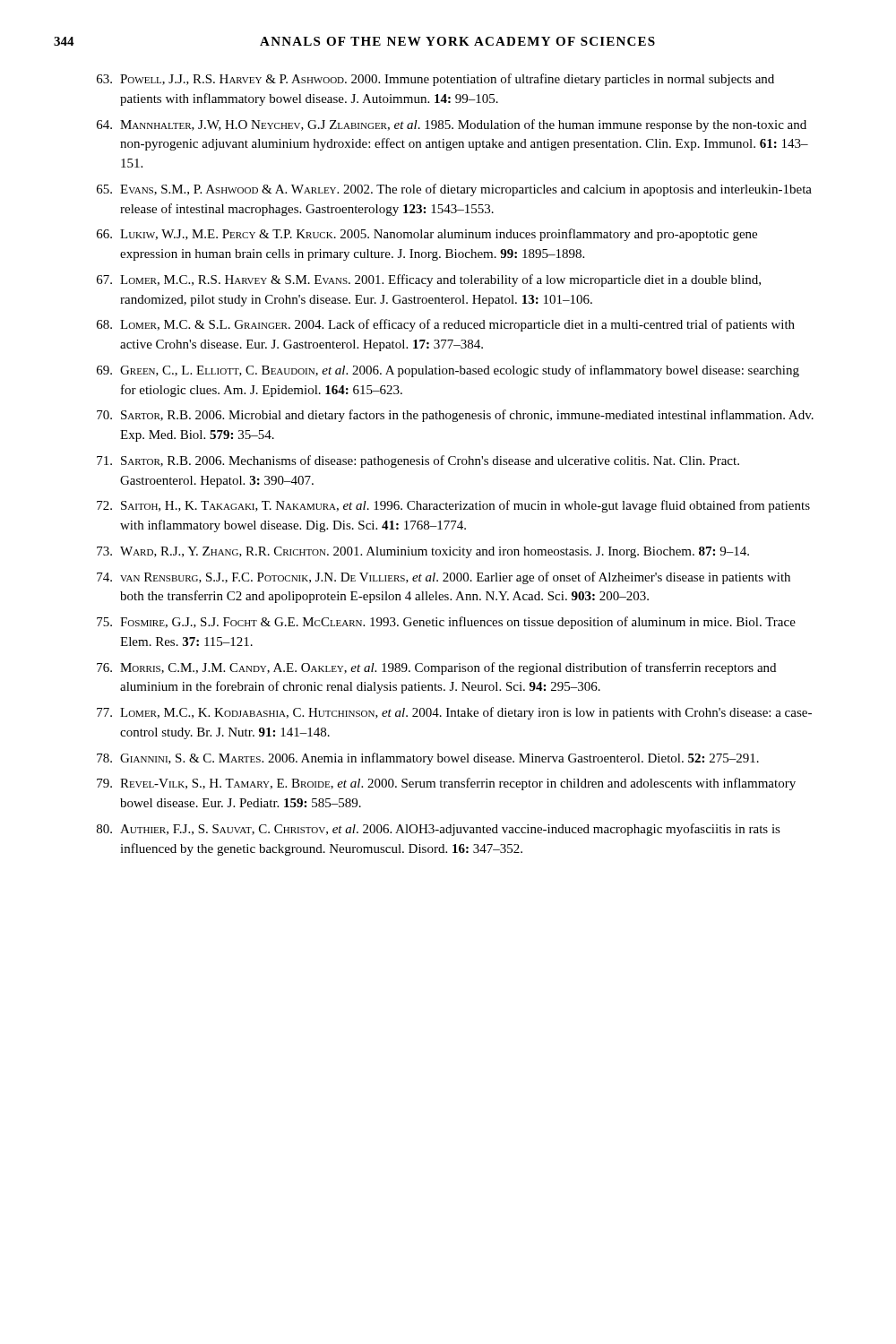This screenshot has height=1344, width=896.
Task: Click on the text block starting "79. Revel-Vilk, S., H. Tamary, E."
Action: coord(448,794)
